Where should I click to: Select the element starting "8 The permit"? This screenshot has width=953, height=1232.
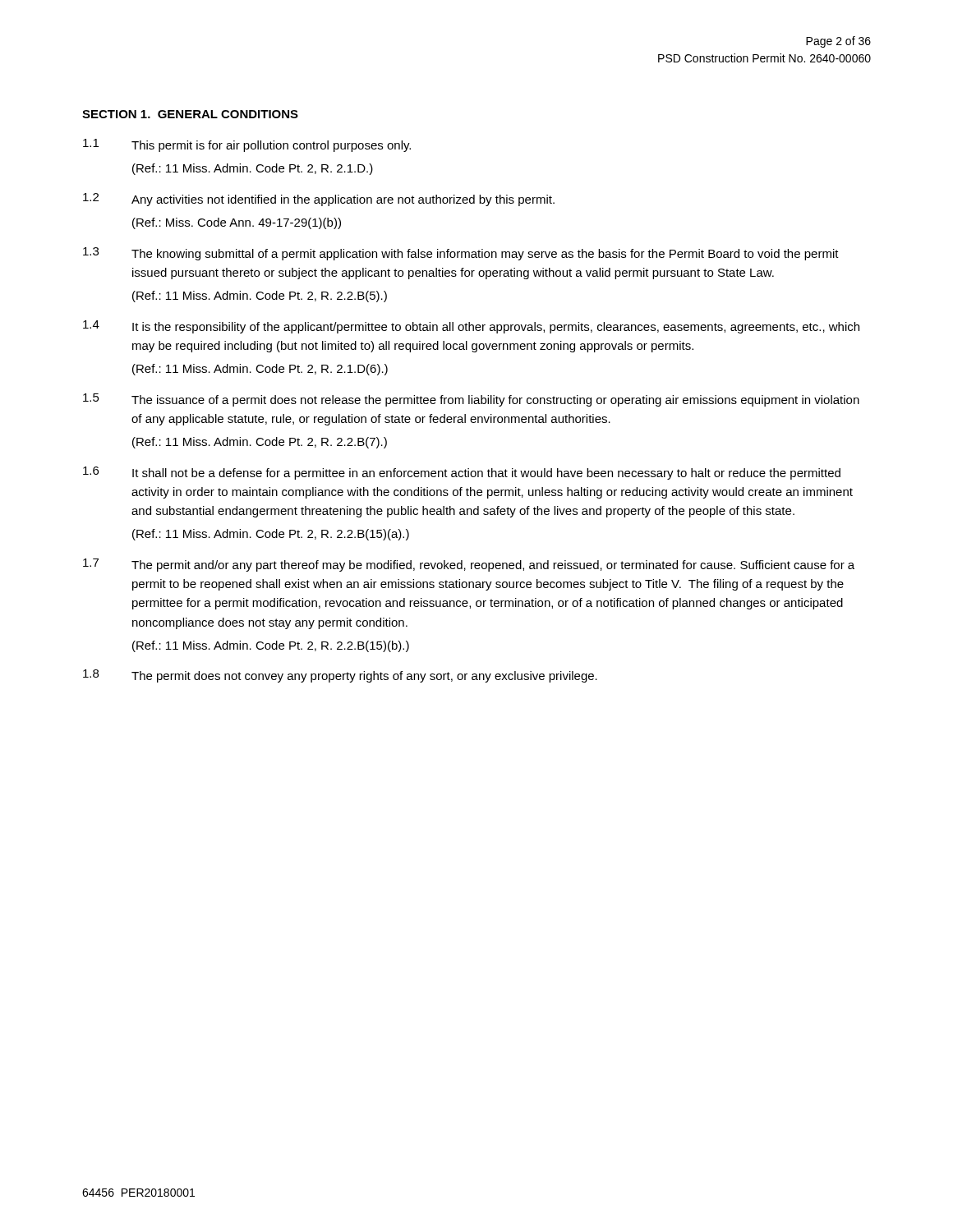476,676
